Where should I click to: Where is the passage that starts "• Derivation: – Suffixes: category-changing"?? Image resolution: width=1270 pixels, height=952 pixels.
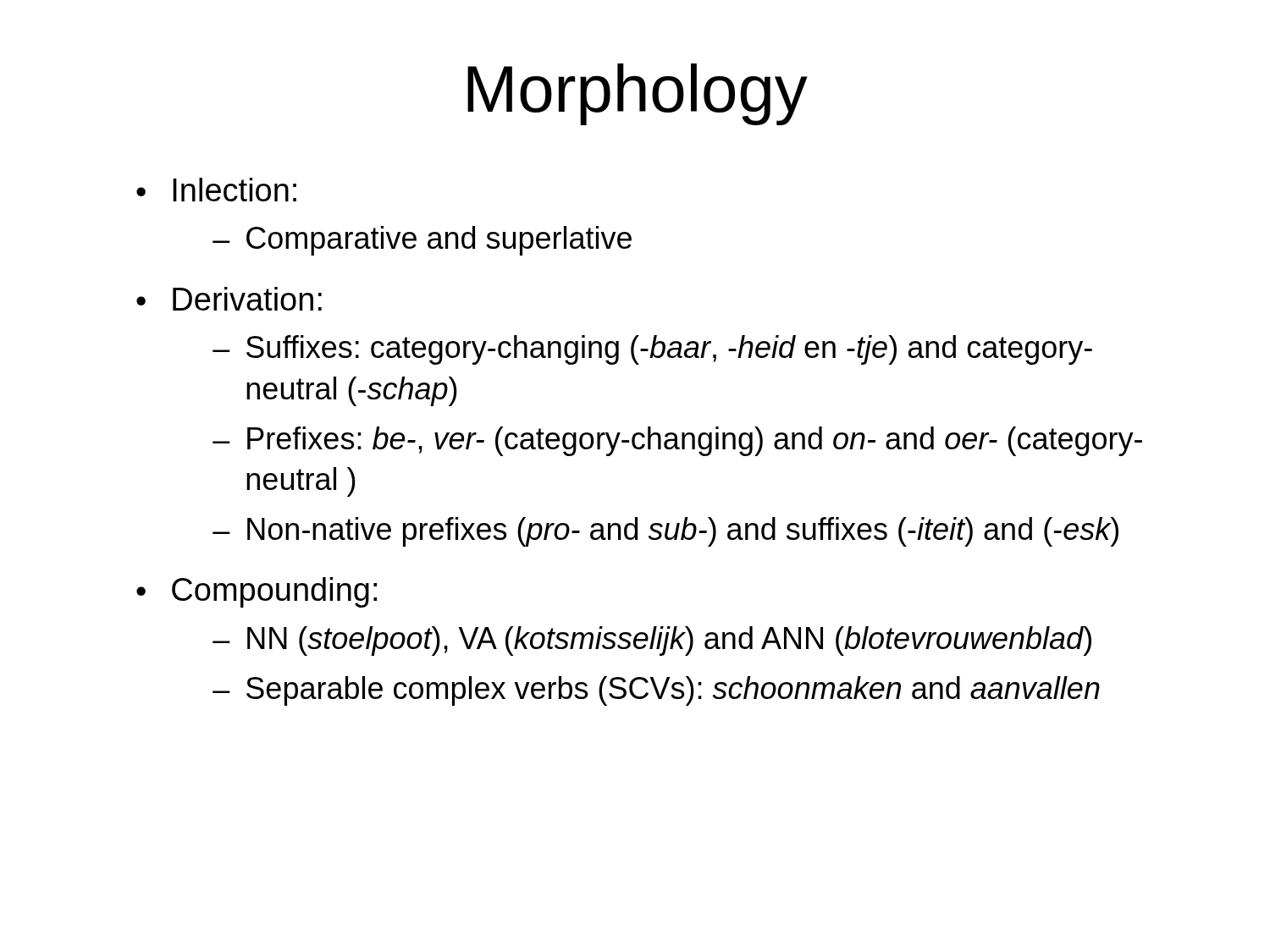660,419
